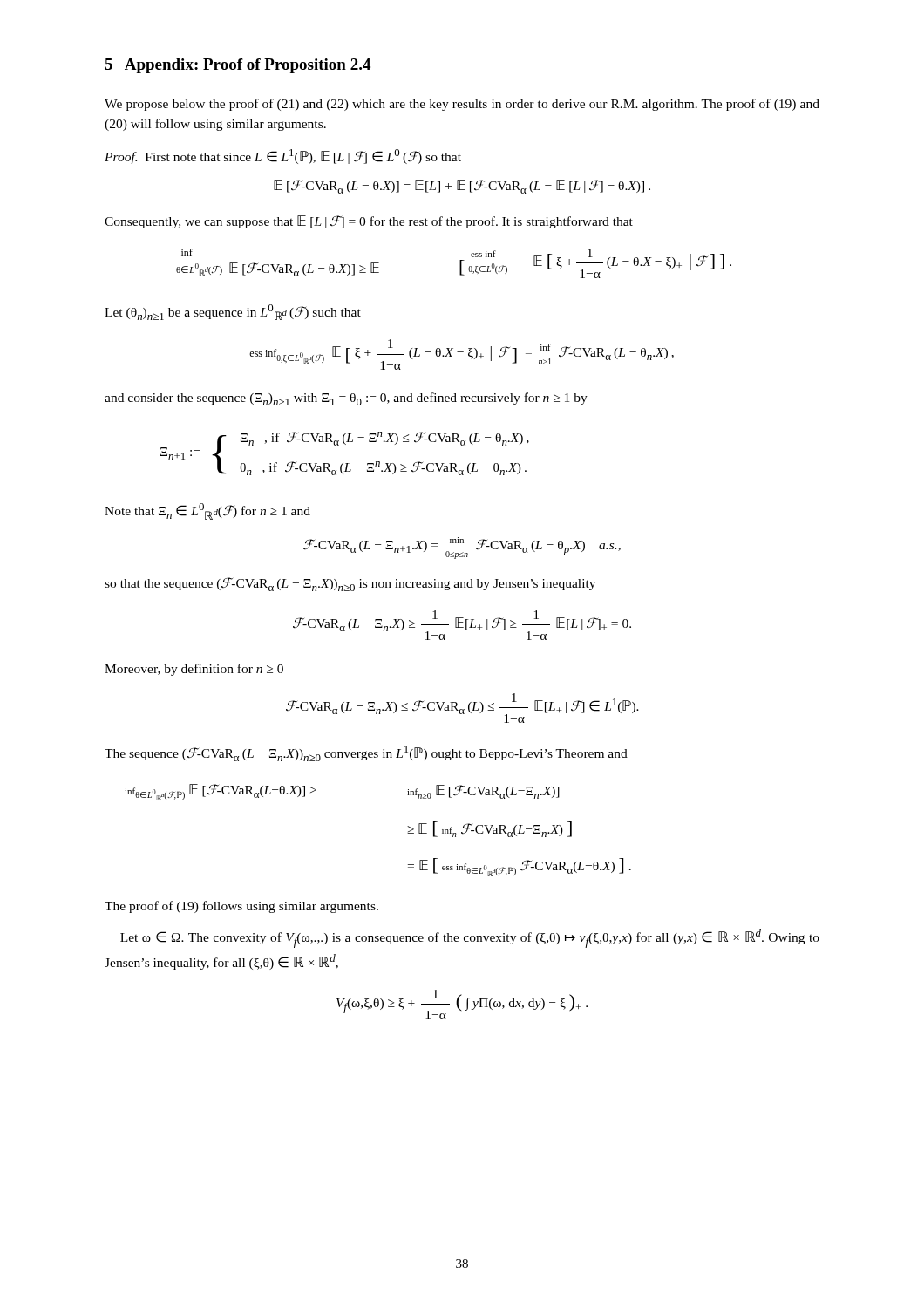The width and height of the screenshot is (924, 1308).
Task: Select the passage starting "Vf(ω,ξ,θ) ≥ ξ + 11−α ( ∫"
Action: click(462, 1004)
